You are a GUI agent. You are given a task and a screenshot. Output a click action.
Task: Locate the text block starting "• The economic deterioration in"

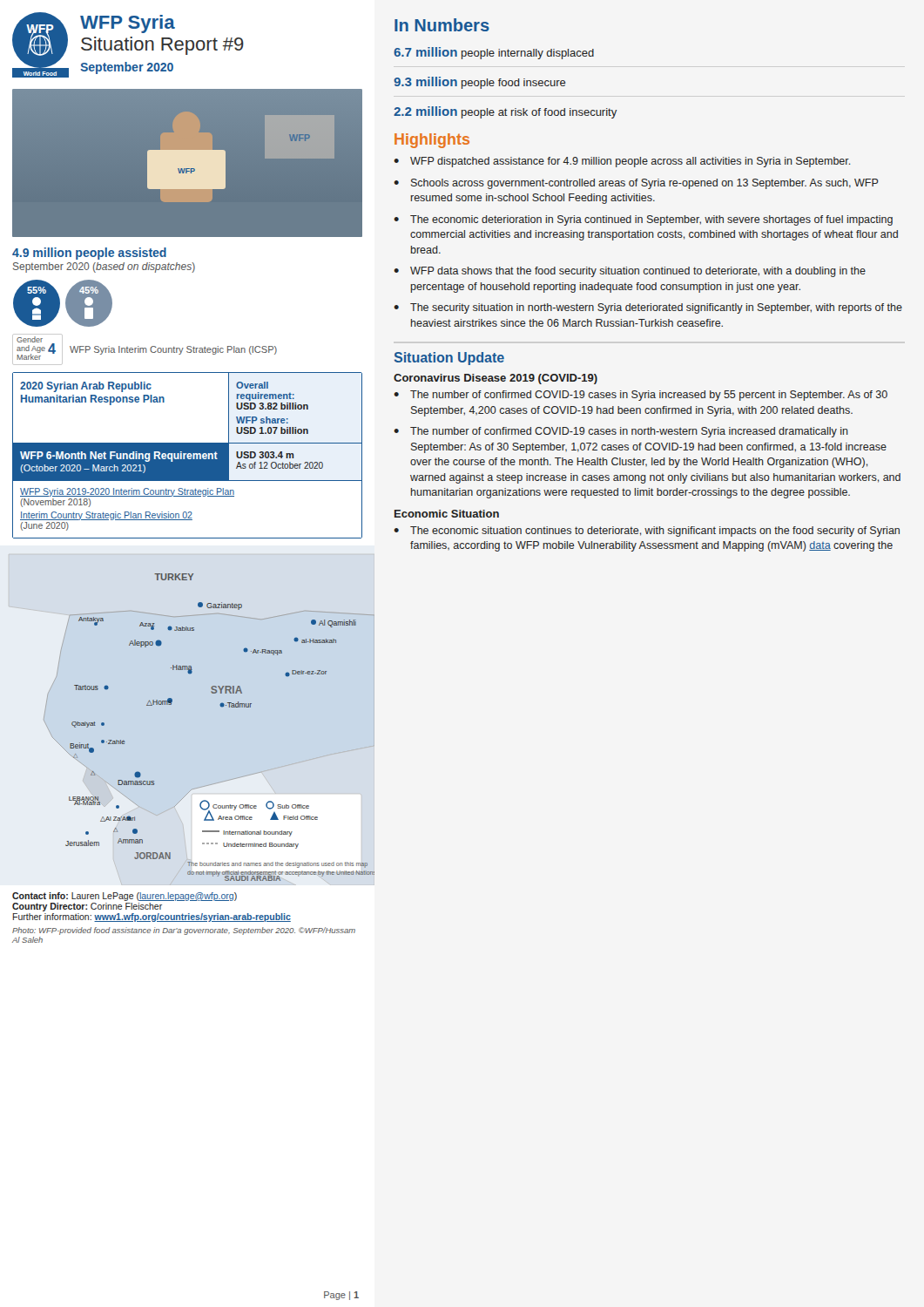(x=649, y=235)
